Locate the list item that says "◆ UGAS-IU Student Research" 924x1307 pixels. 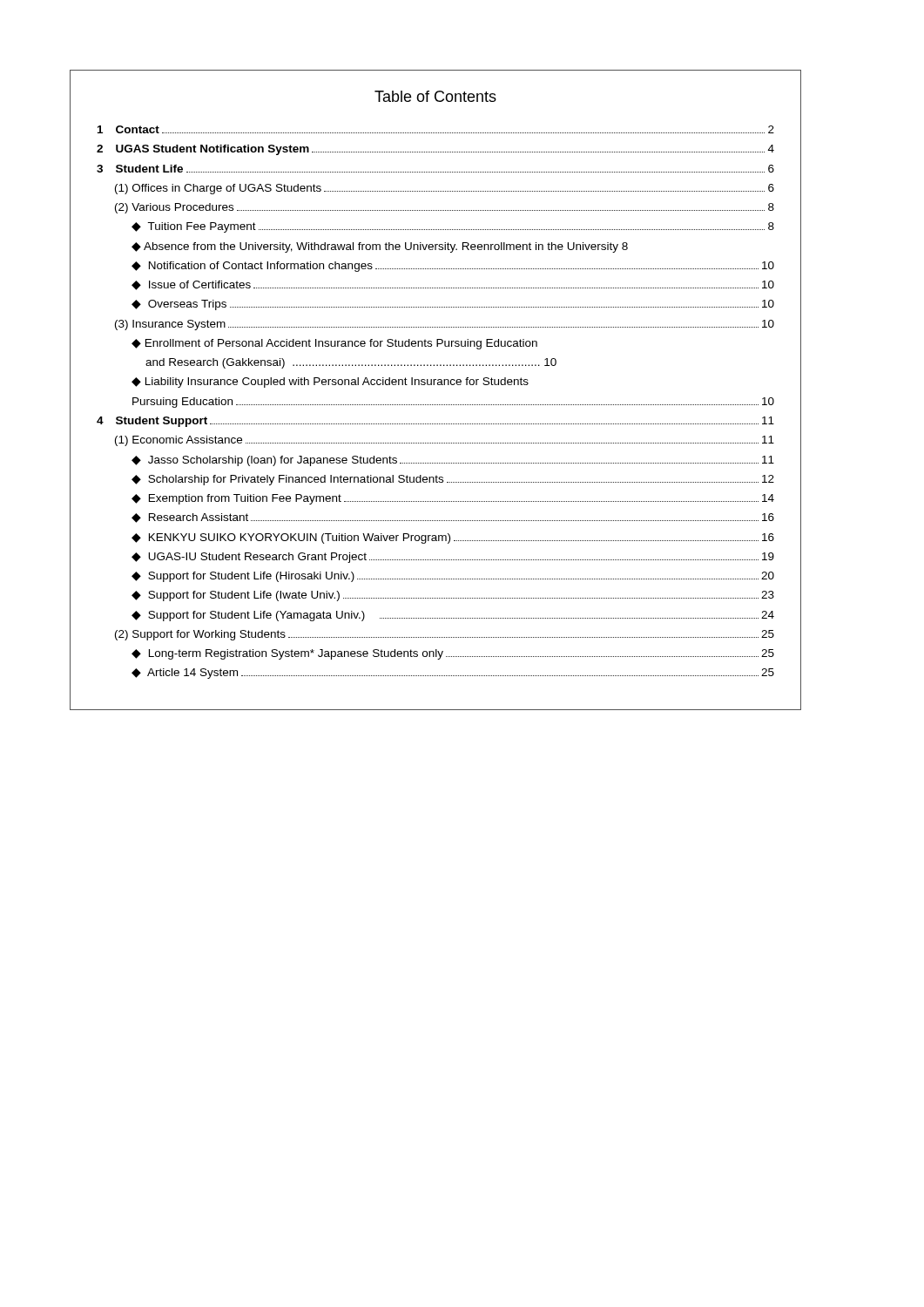[453, 557]
